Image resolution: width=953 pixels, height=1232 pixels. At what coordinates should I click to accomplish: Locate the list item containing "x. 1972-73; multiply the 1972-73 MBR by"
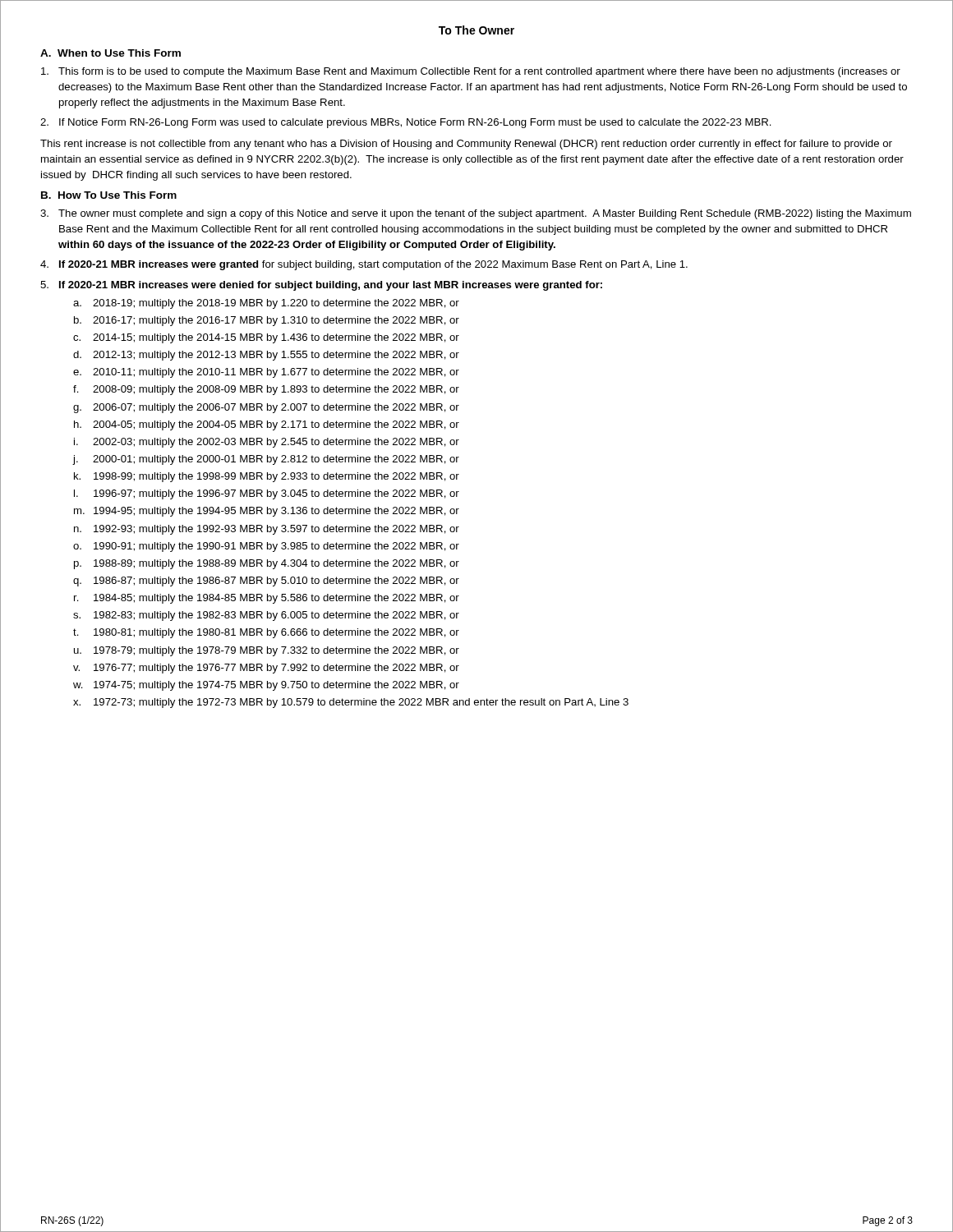pyautogui.click(x=493, y=702)
